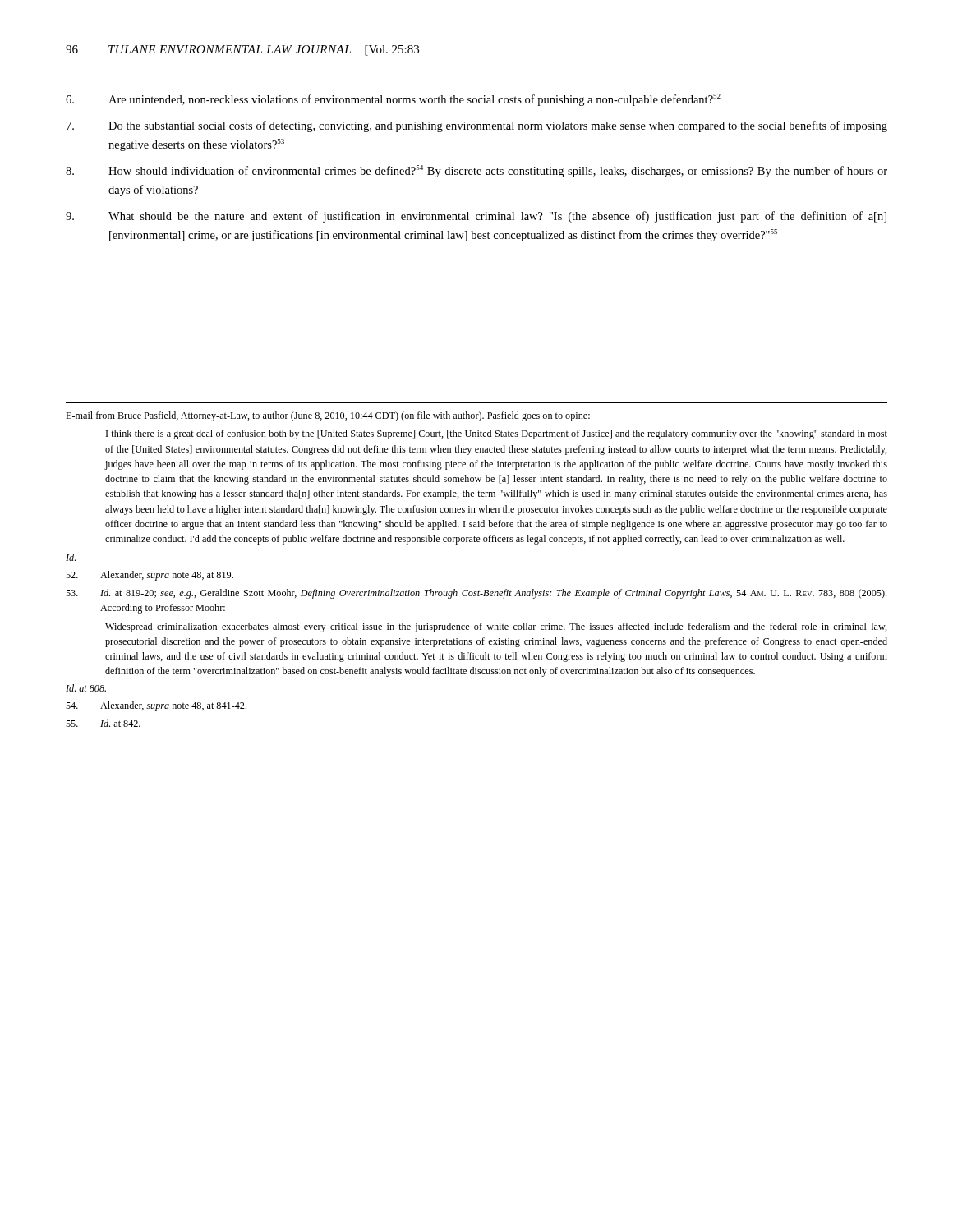Select the text block starting "8. How should"
The image size is (953, 1232).
pos(476,181)
